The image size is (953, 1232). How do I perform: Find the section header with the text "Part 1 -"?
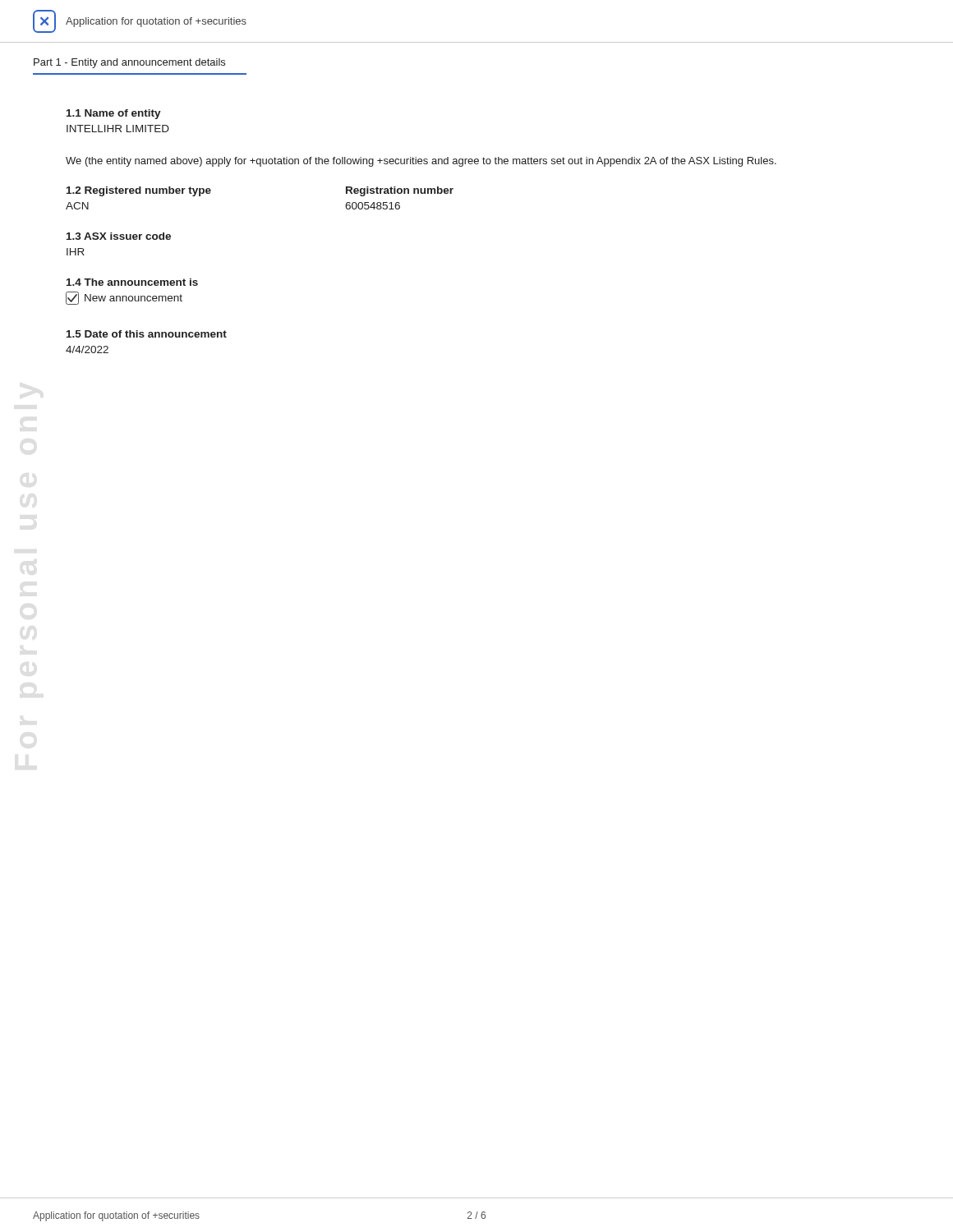(129, 62)
